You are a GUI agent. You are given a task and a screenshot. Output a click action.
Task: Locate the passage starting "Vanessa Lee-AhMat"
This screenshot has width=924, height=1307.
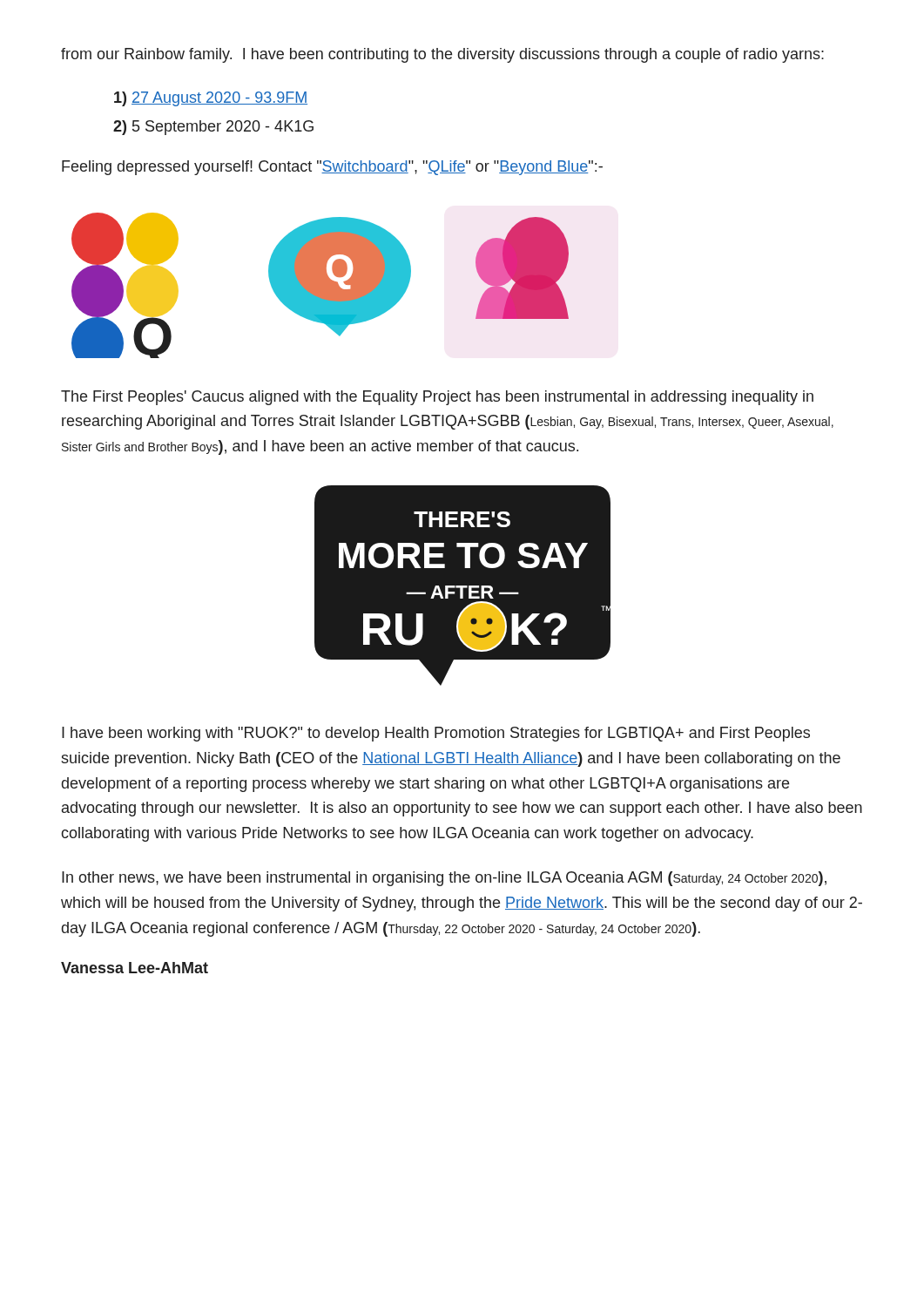[x=135, y=968]
